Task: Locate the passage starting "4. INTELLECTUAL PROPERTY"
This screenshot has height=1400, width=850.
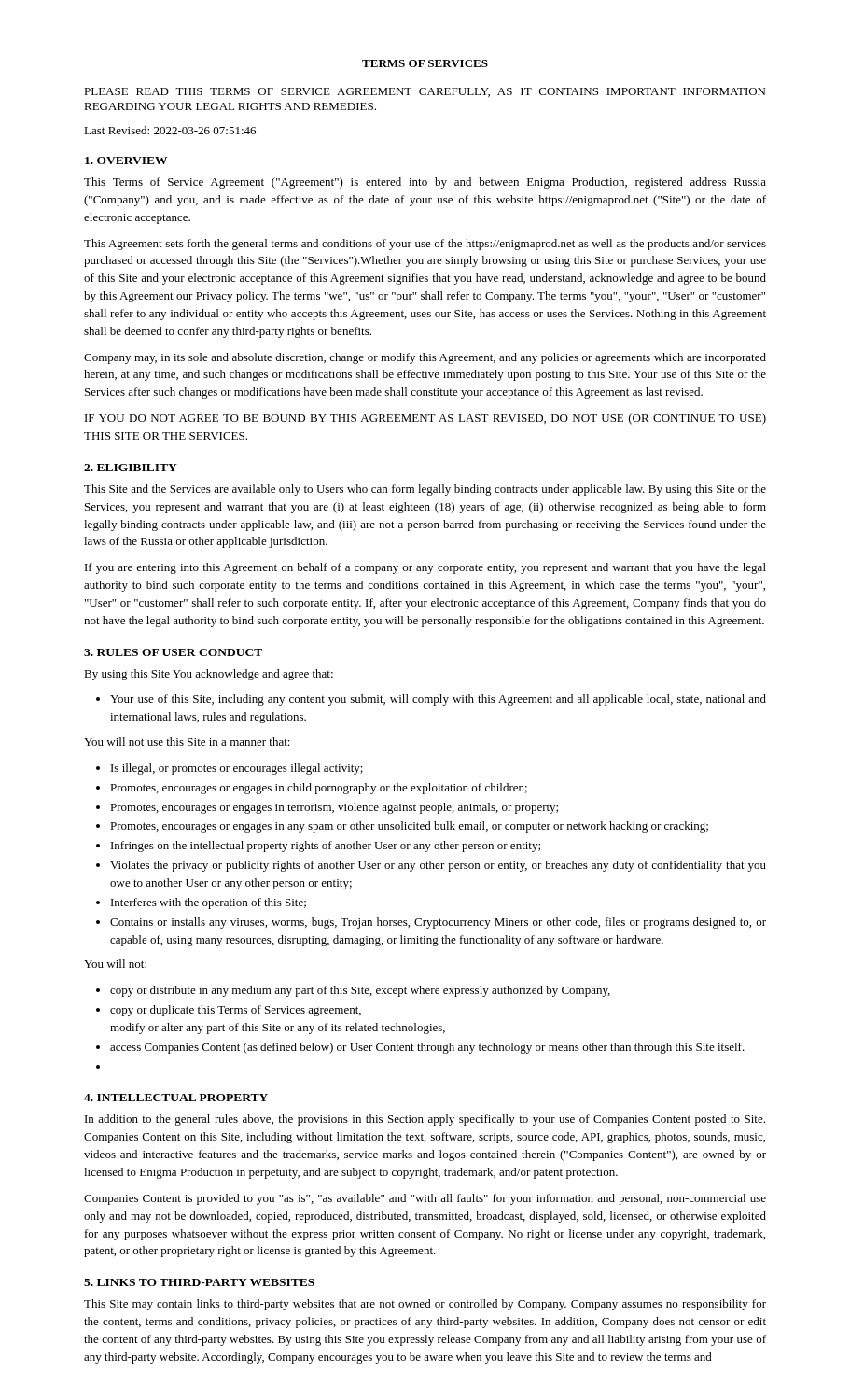Action: click(x=176, y=1098)
